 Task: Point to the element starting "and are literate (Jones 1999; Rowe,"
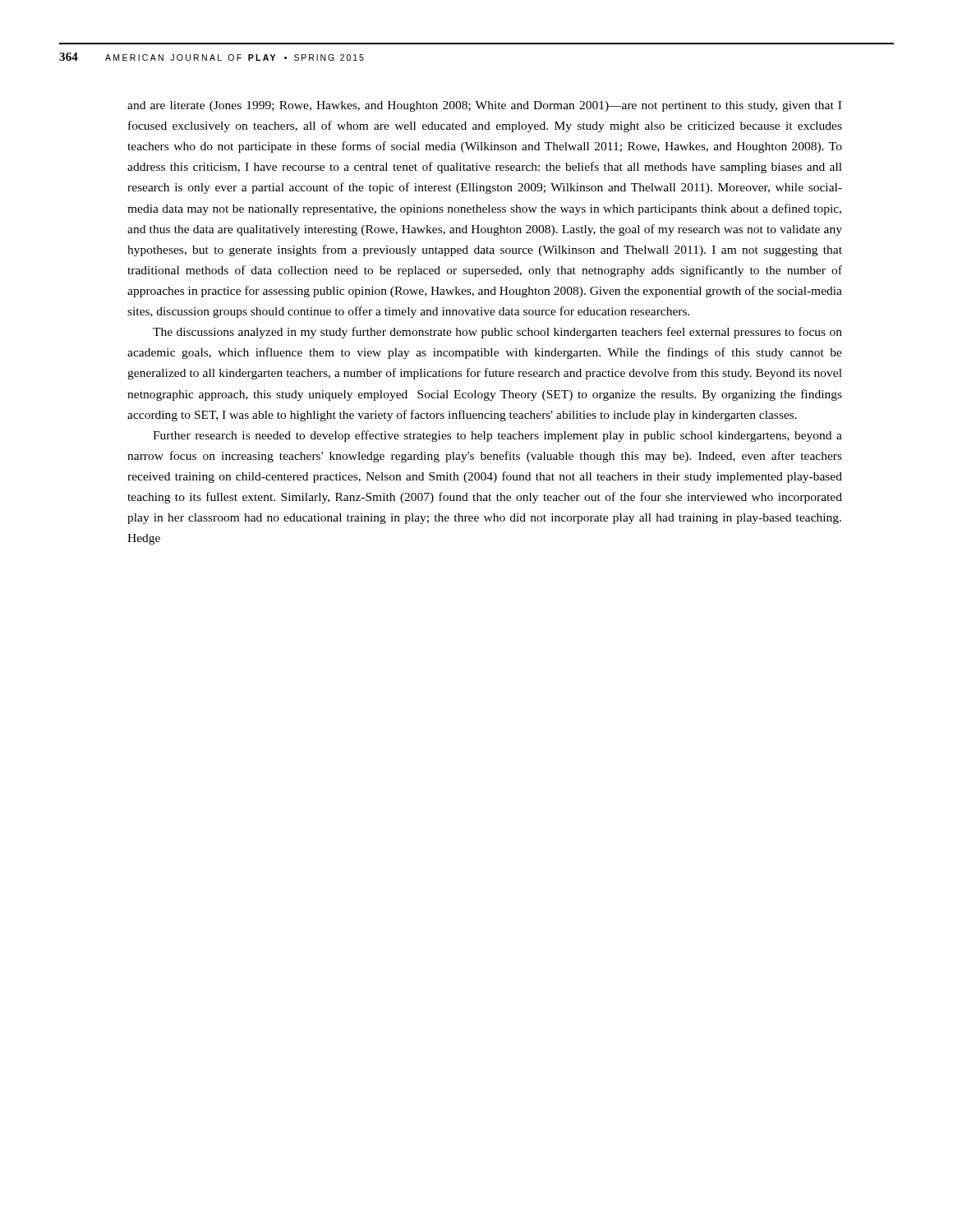coord(485,321)
